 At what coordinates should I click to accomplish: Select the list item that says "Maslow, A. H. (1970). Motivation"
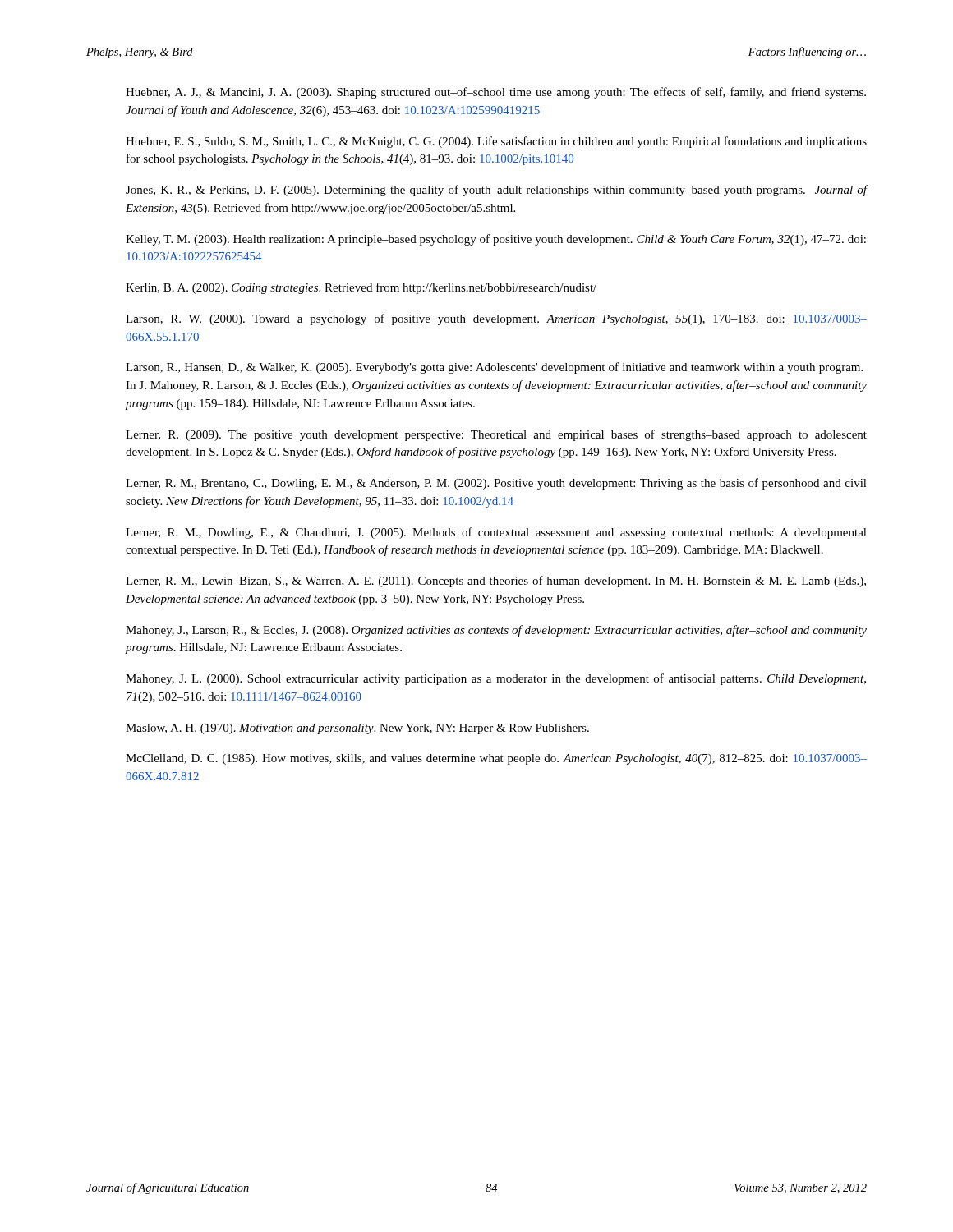point(476,728)
